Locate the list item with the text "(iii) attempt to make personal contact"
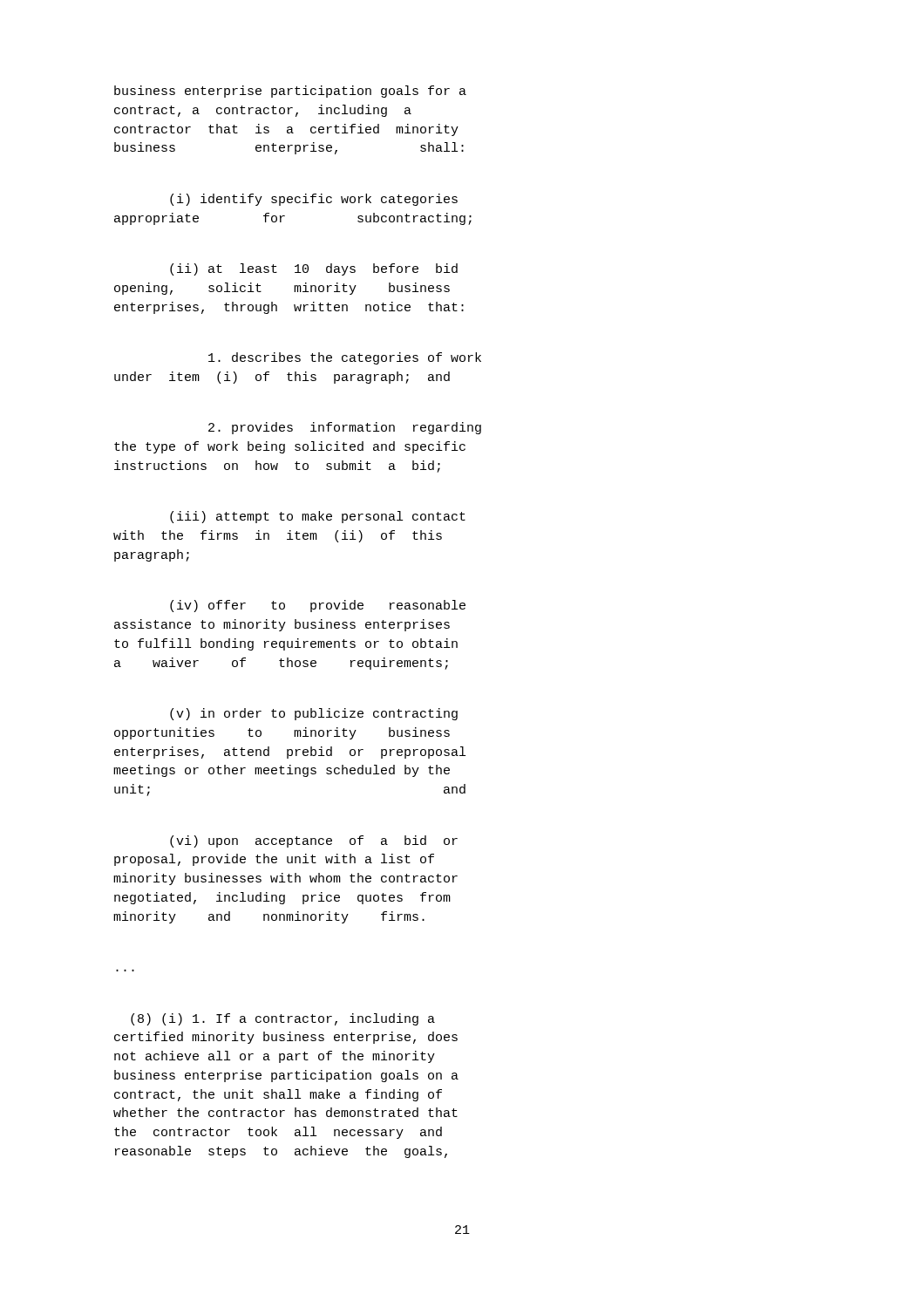924x1308 pixels. coord(462,528)
